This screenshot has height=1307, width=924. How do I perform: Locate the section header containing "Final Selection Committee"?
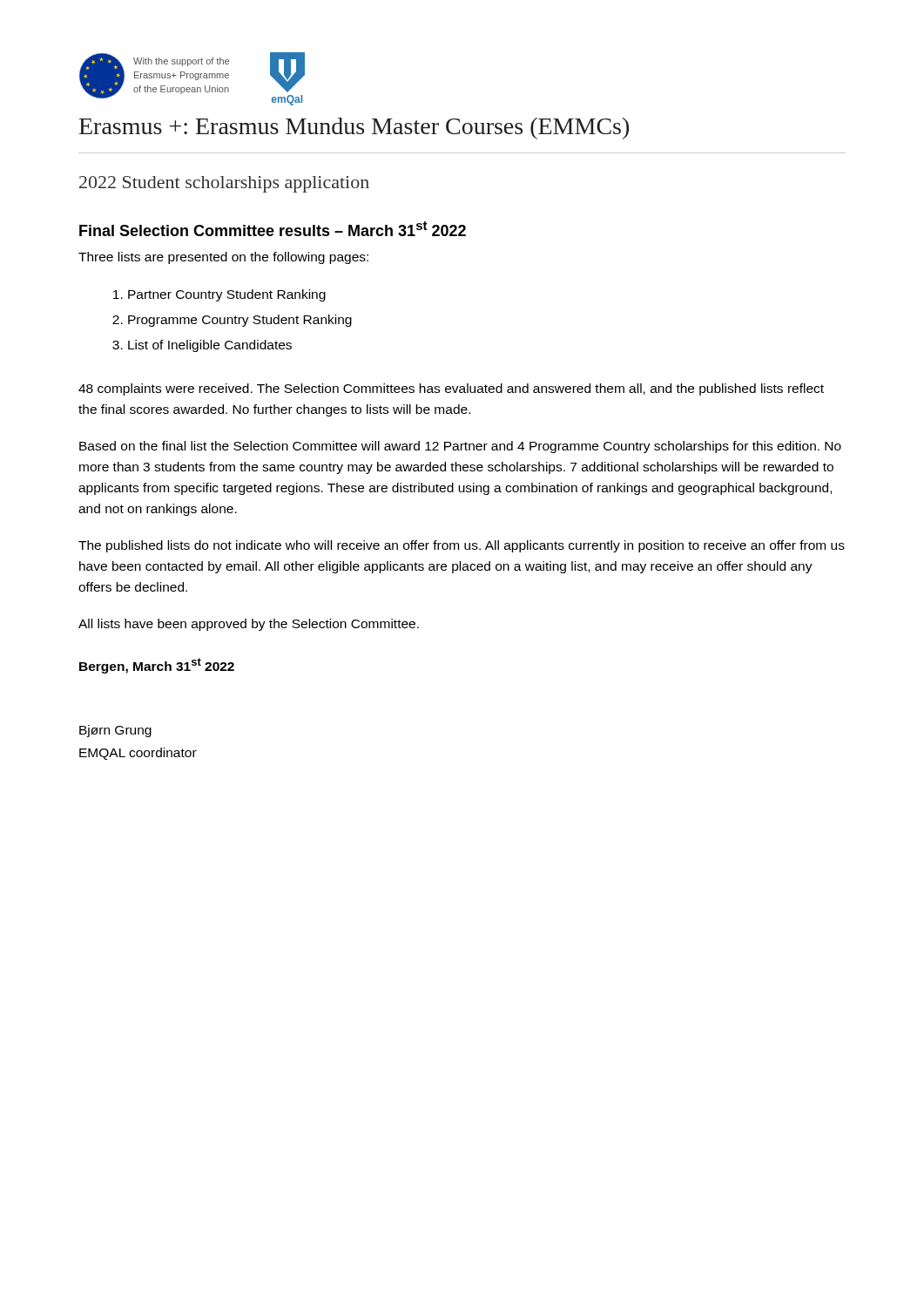click(x=272, y=229)
